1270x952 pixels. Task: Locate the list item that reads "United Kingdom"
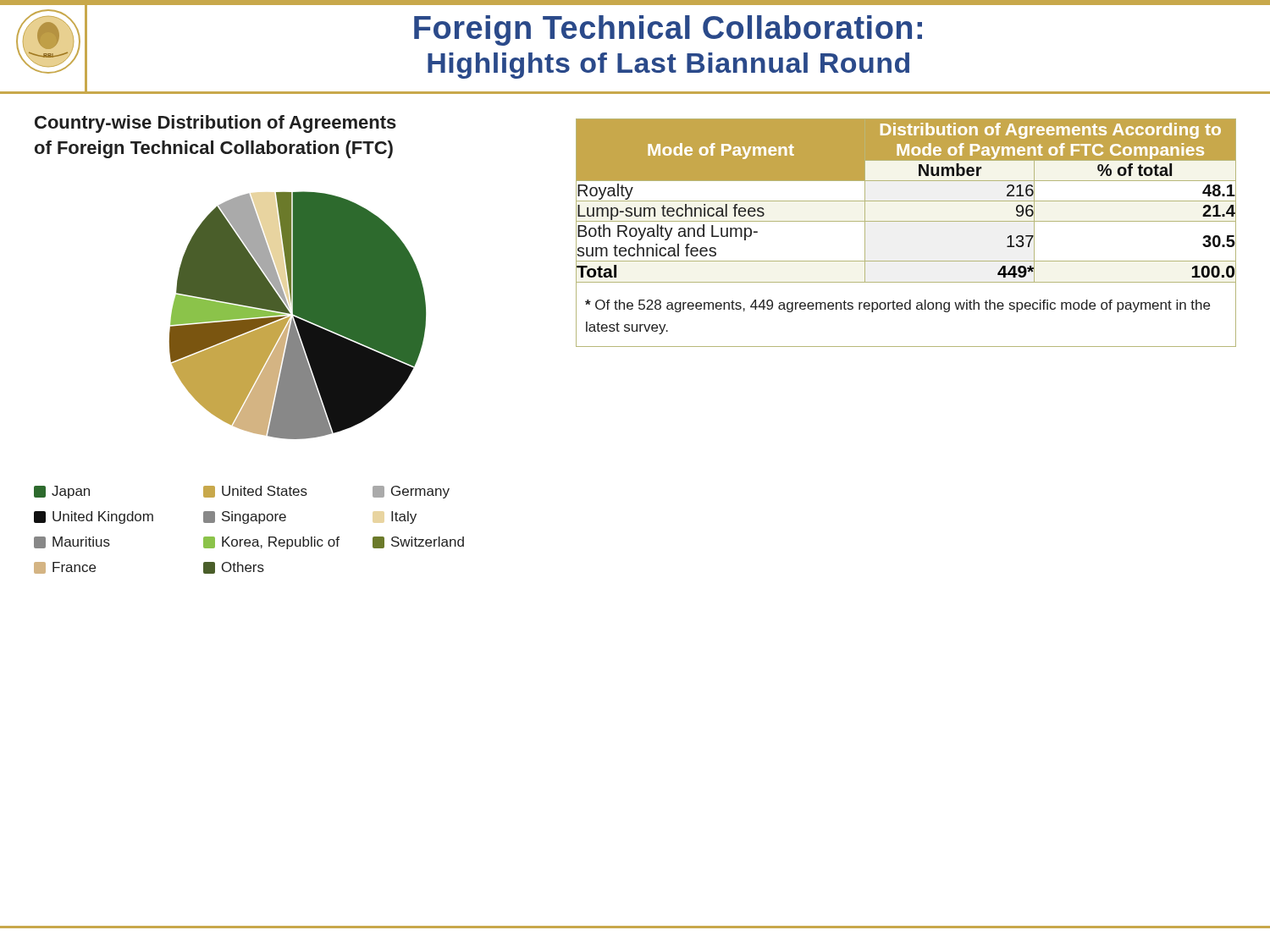click(x=94, y=517)
